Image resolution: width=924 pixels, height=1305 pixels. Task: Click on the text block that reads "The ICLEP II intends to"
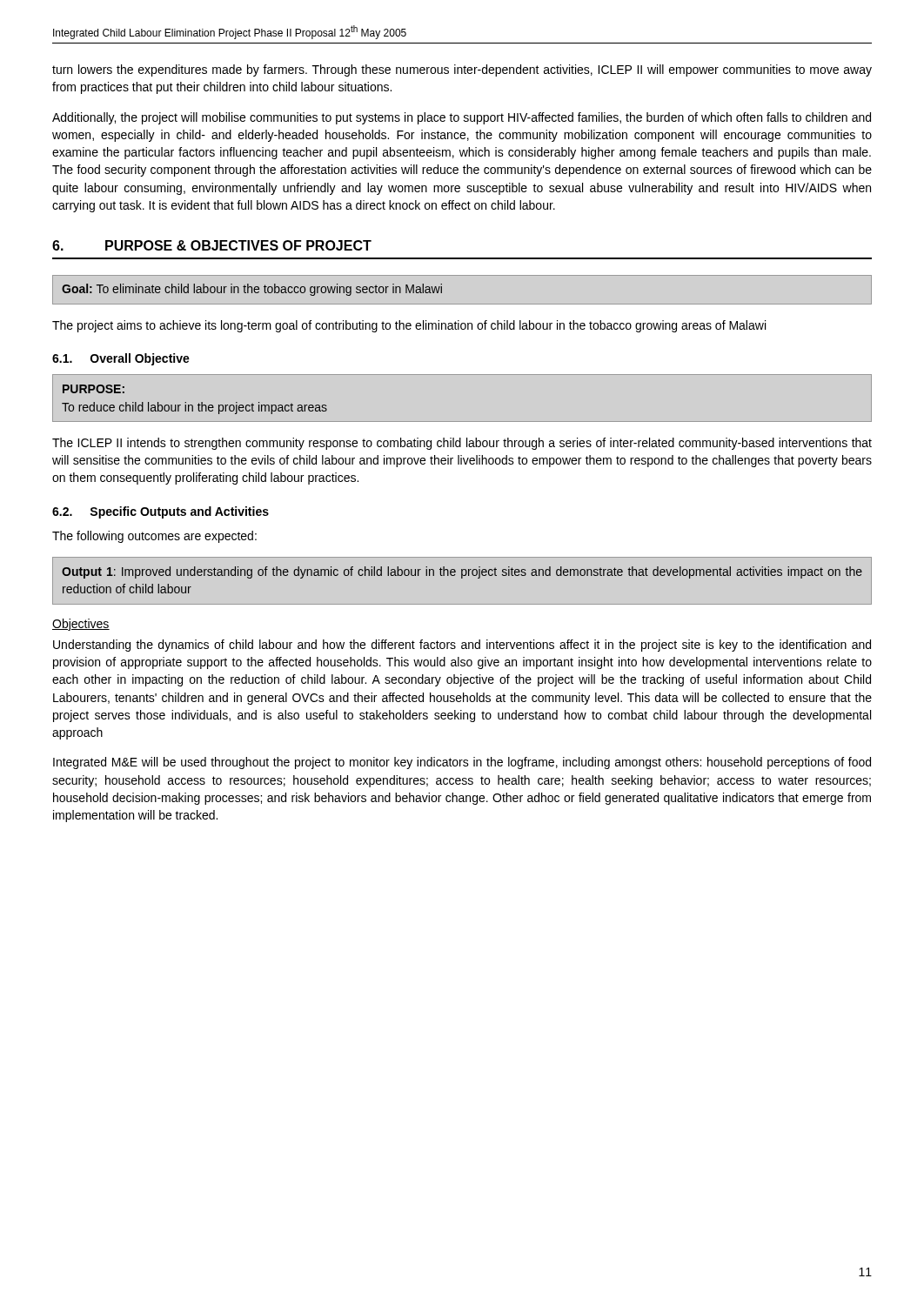coord(462,461)
